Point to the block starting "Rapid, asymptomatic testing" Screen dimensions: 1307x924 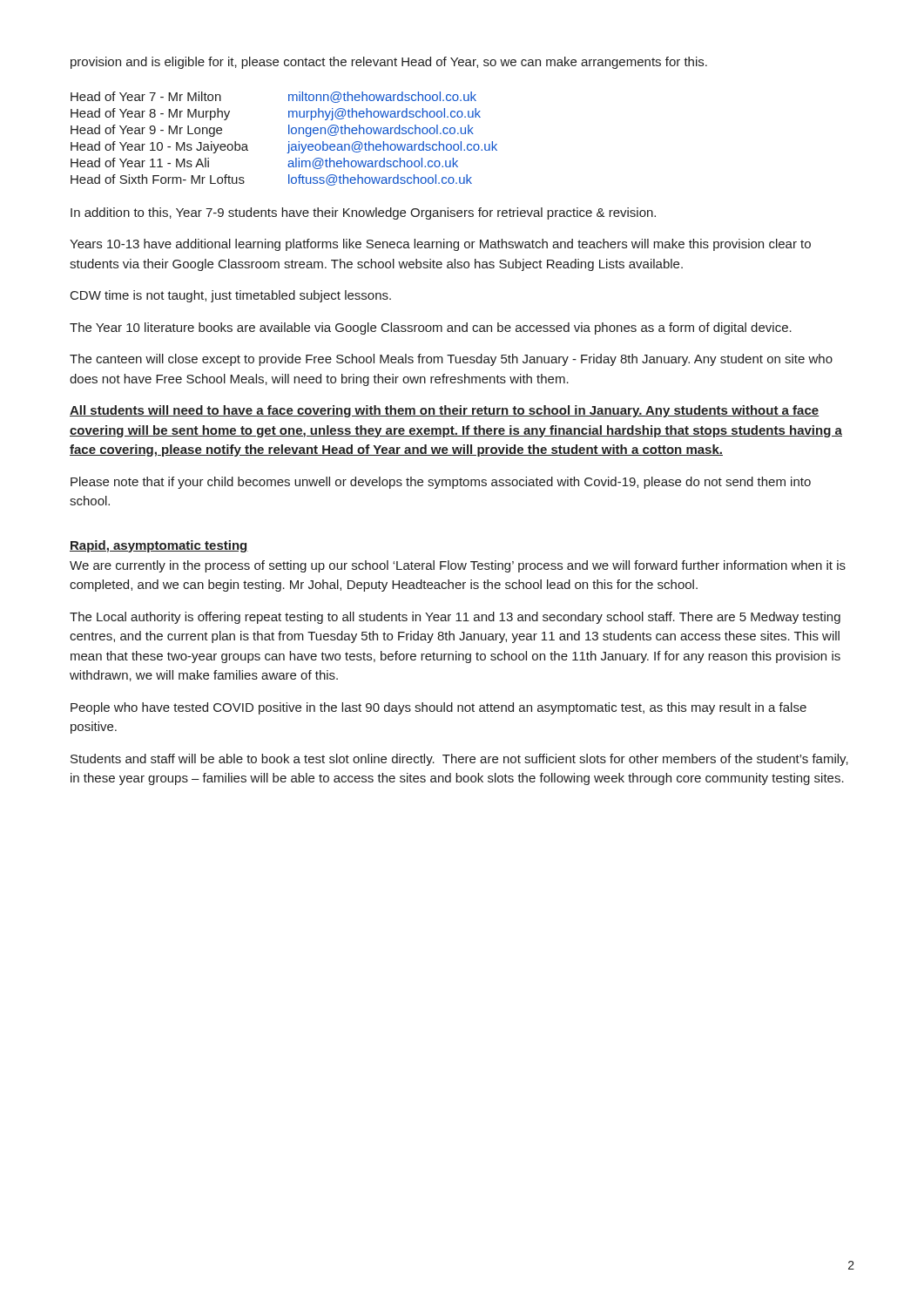[159, 545]
